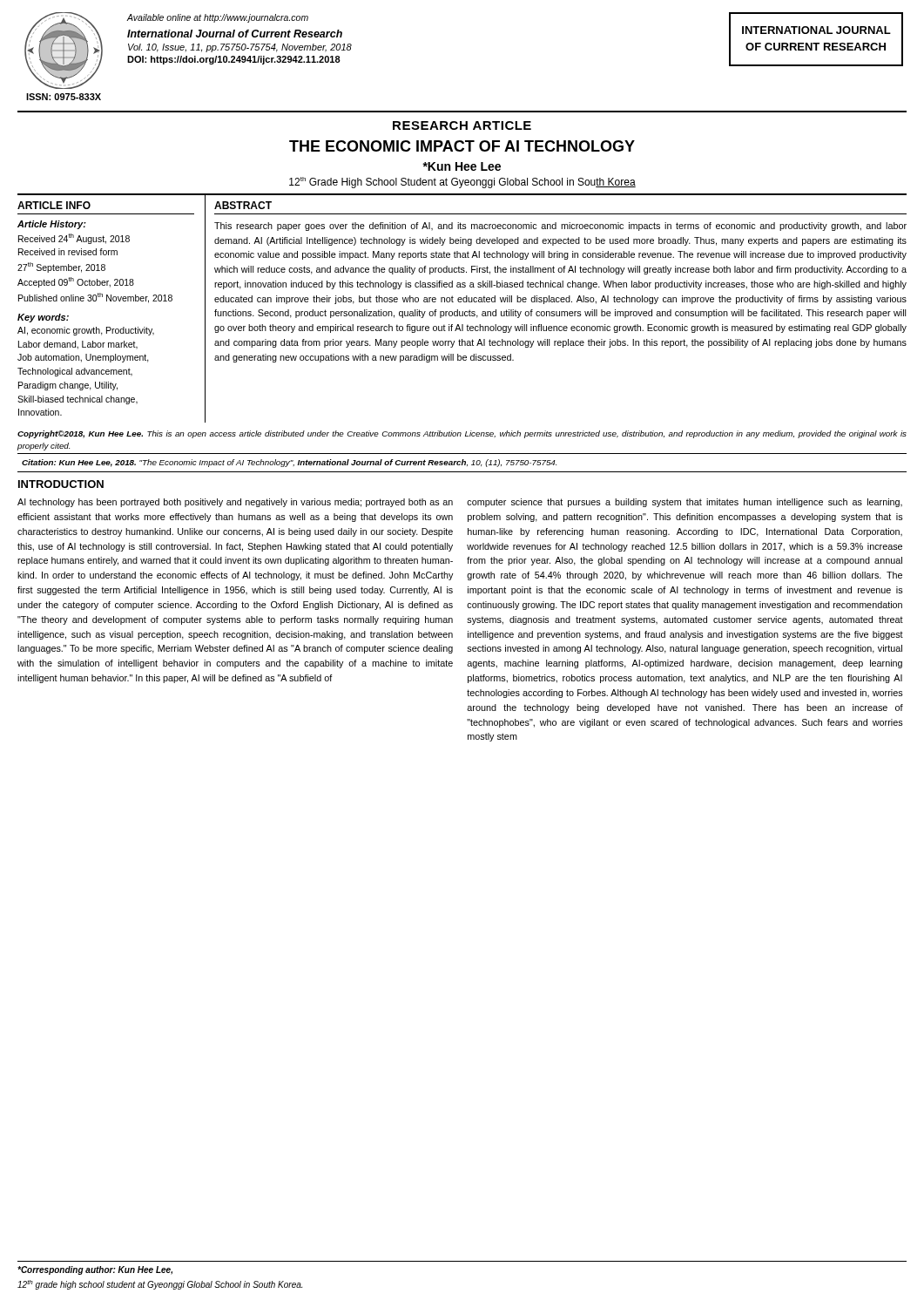Locate the block of text that opens with "This research paper"

click(x=560, y=291)
